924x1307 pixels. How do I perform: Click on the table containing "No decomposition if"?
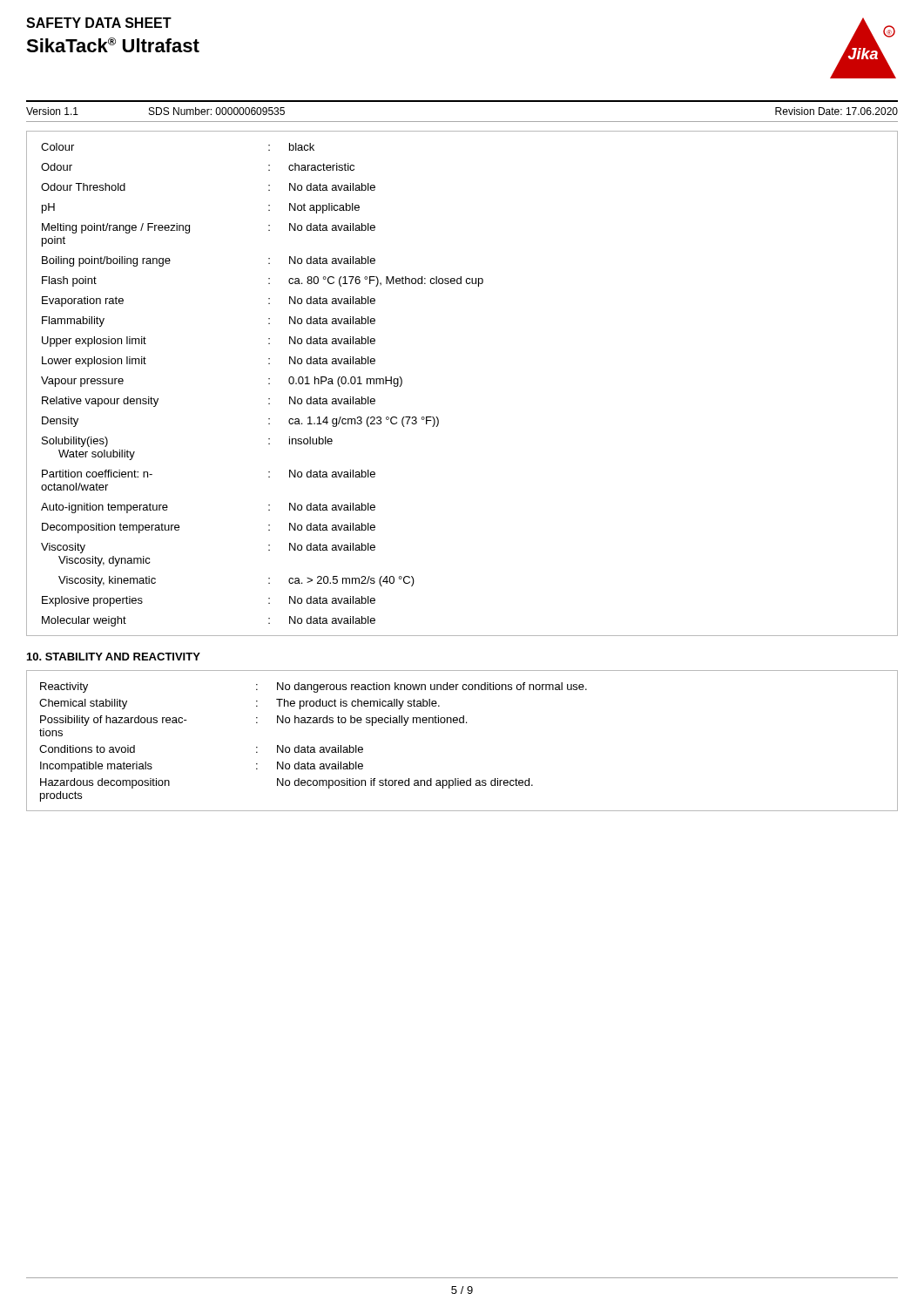point(462,741)
